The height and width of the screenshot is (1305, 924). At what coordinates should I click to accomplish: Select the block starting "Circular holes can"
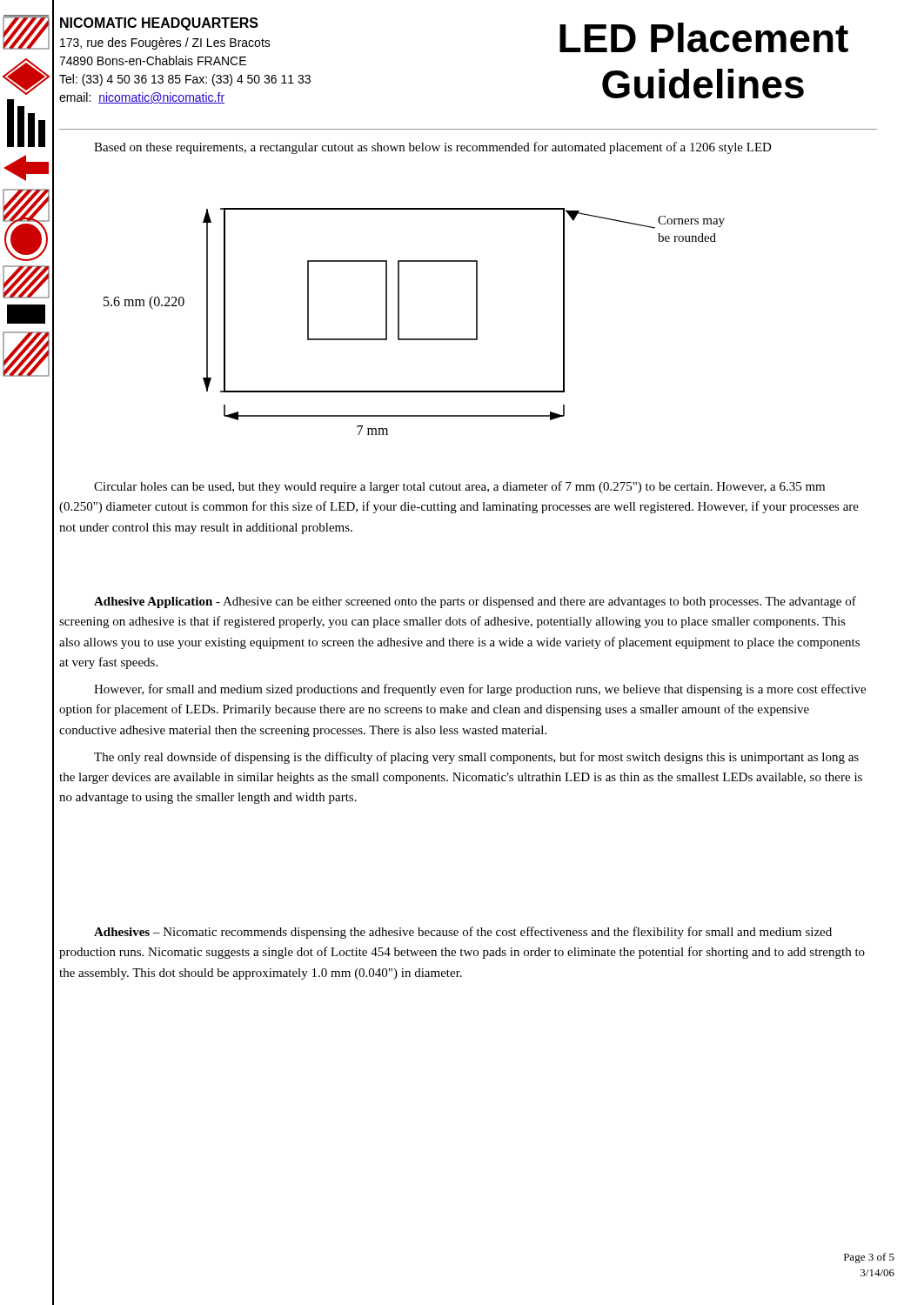464,507
